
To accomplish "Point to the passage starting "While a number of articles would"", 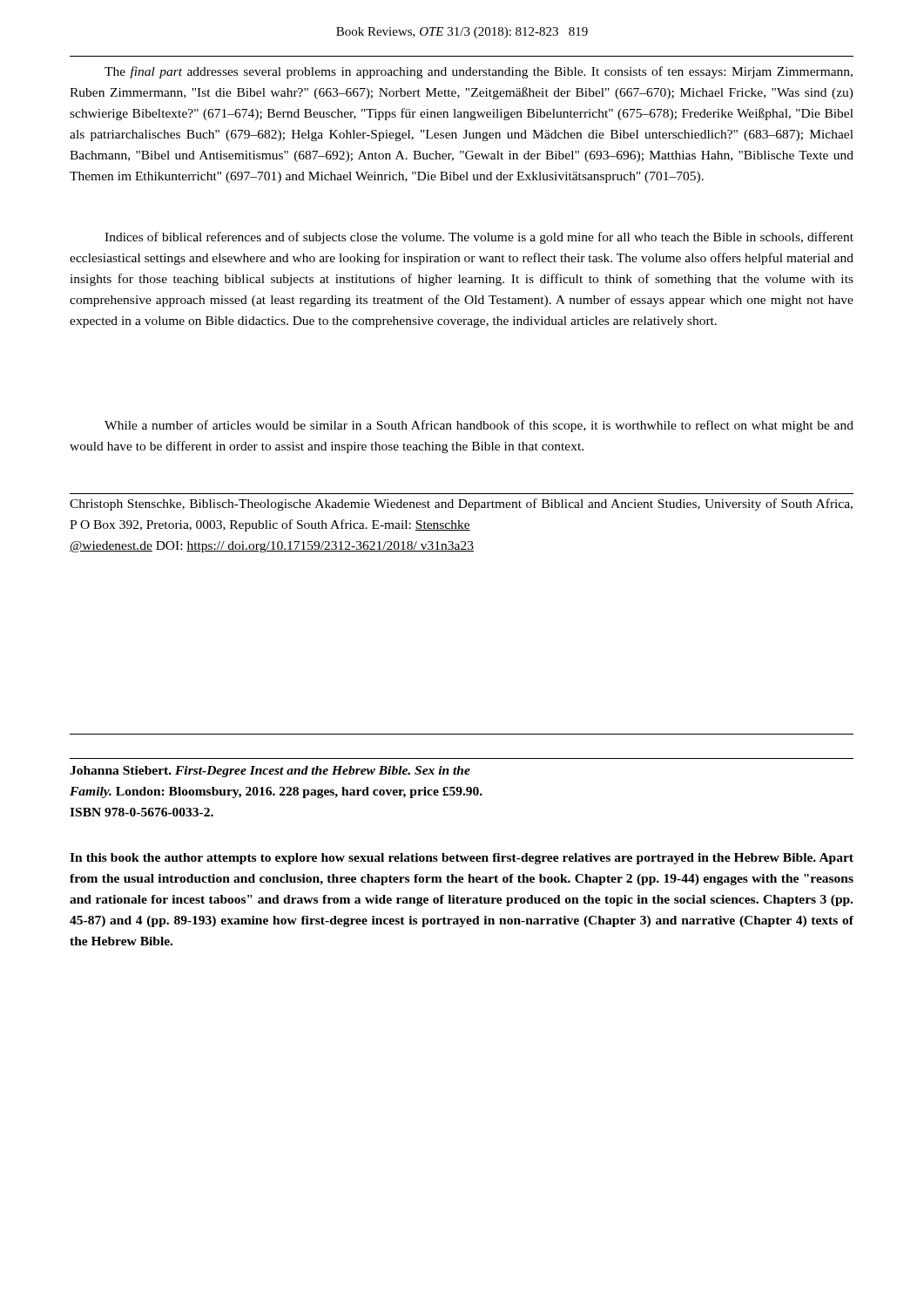I will 462,436.
